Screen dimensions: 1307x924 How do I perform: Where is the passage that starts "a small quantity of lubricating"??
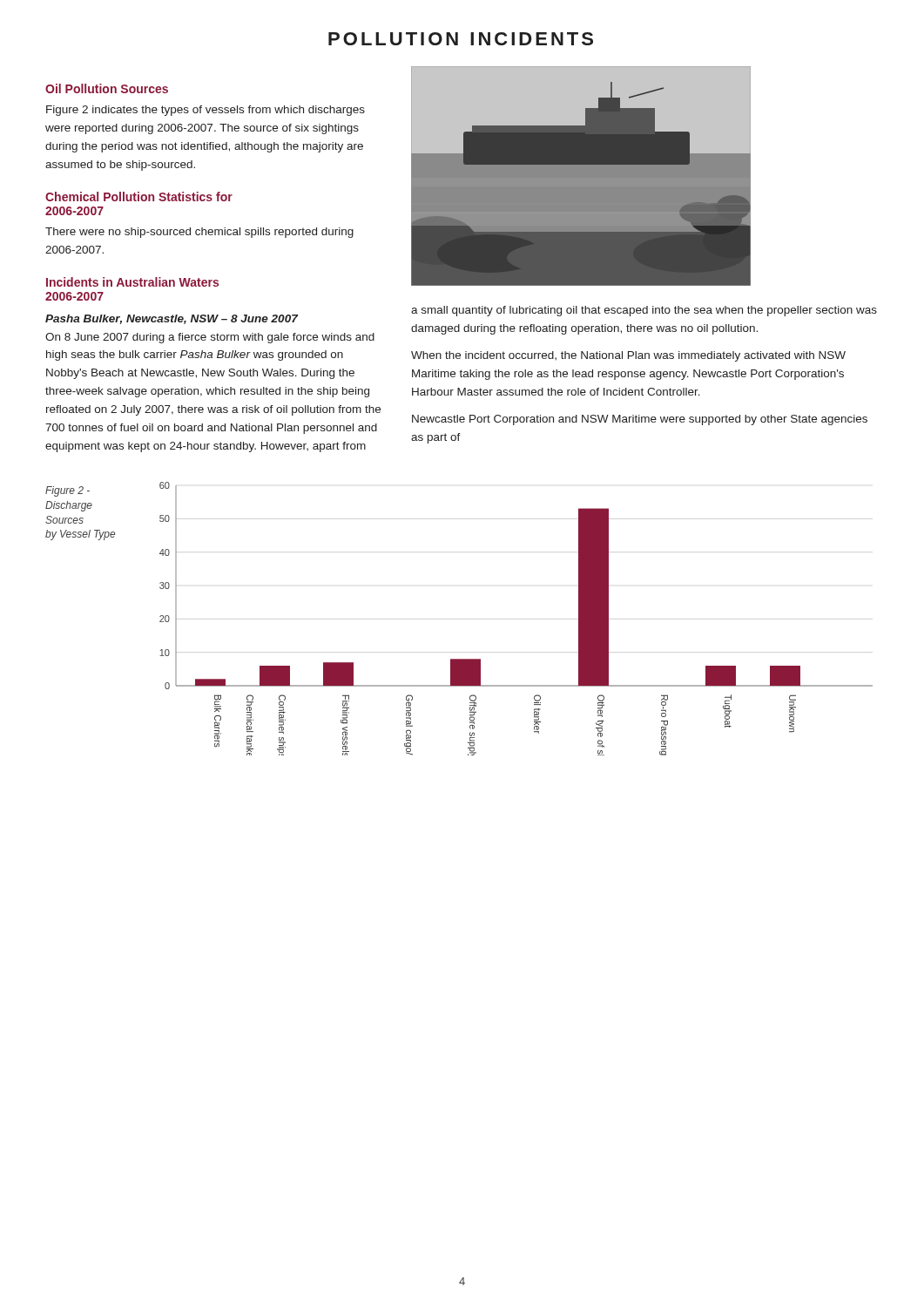pos(644,319)
